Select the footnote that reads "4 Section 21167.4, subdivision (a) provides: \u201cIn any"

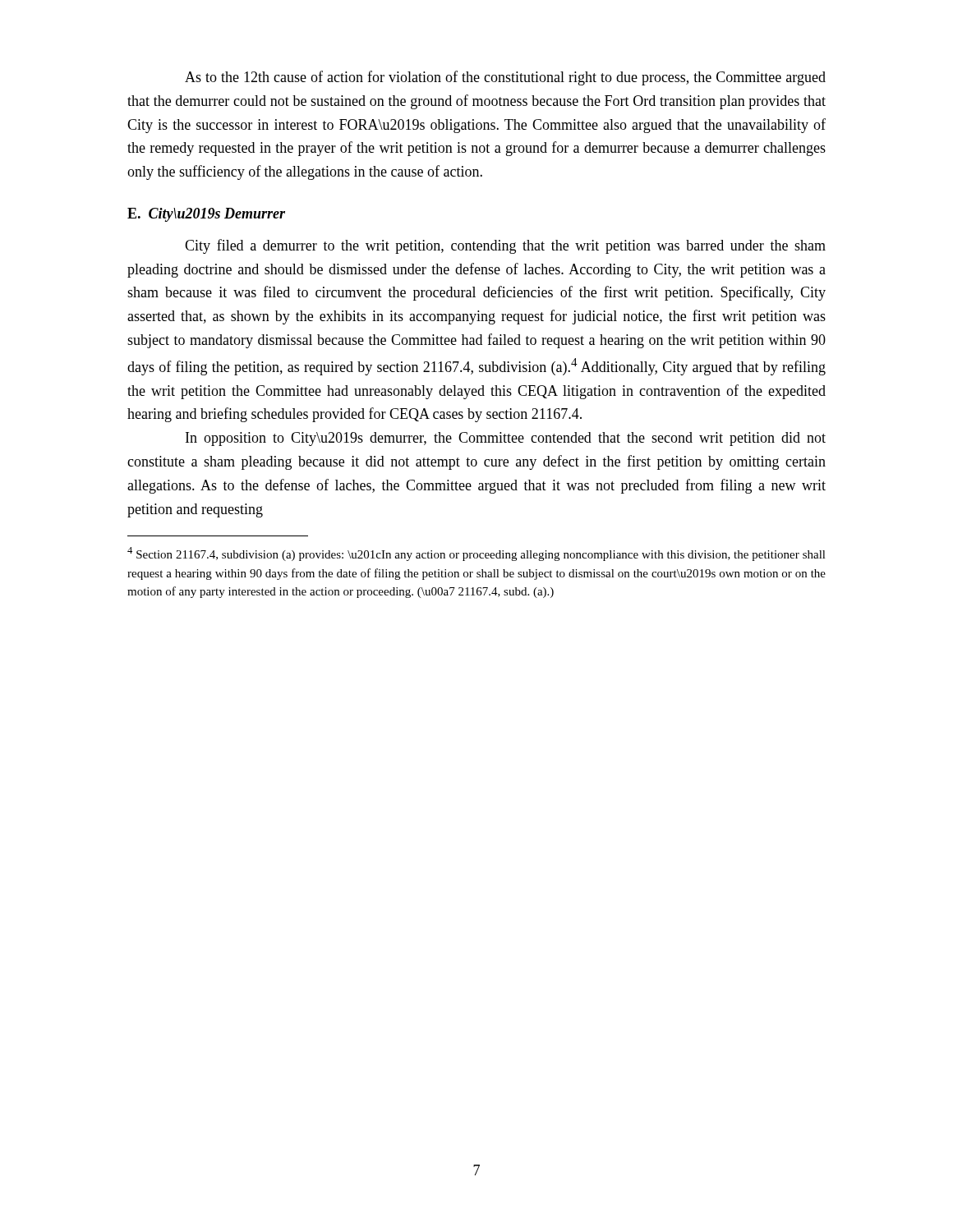[476, 572]
